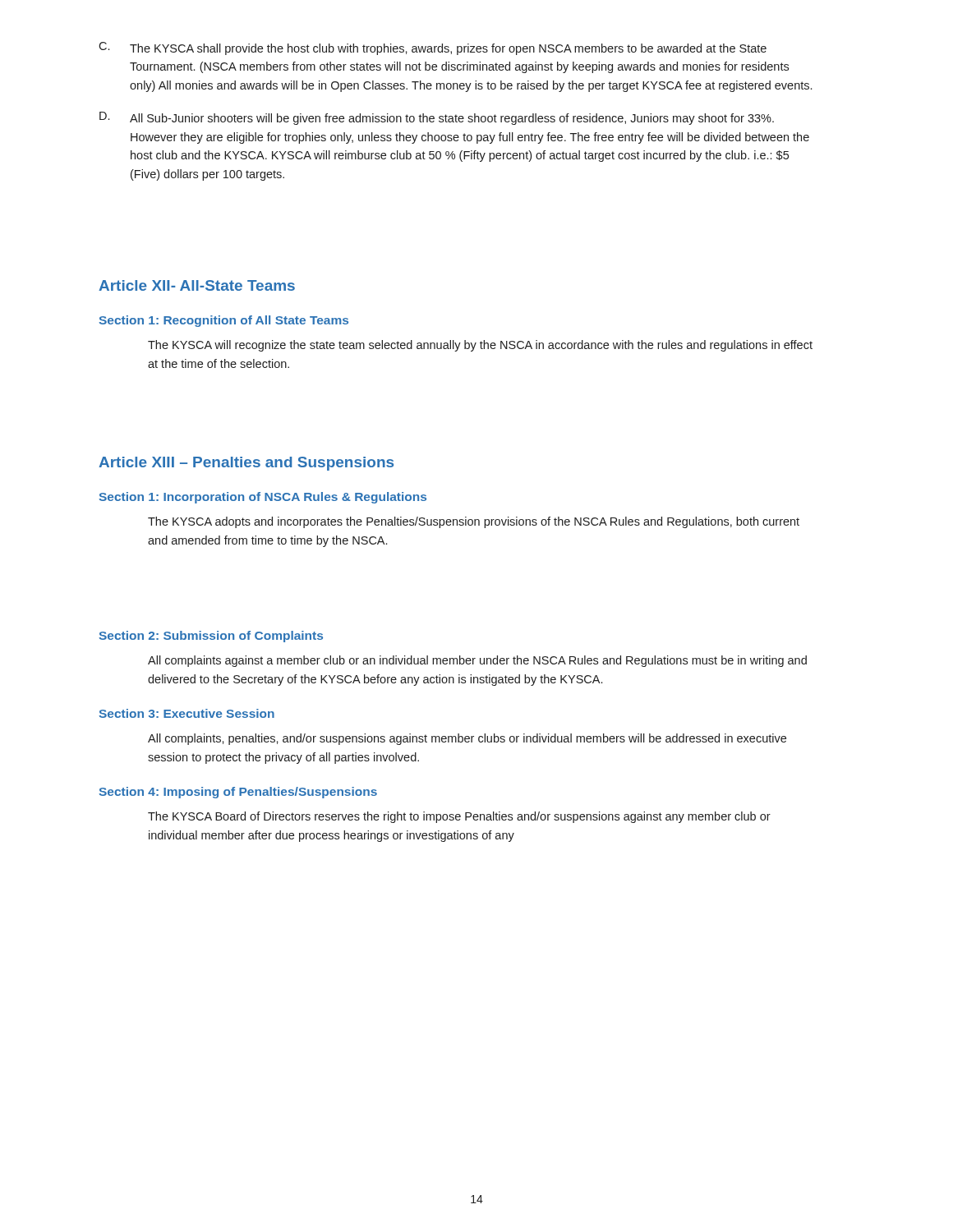Click where it says "Section 2: Submission of Complaints"

tap(211, 637)
